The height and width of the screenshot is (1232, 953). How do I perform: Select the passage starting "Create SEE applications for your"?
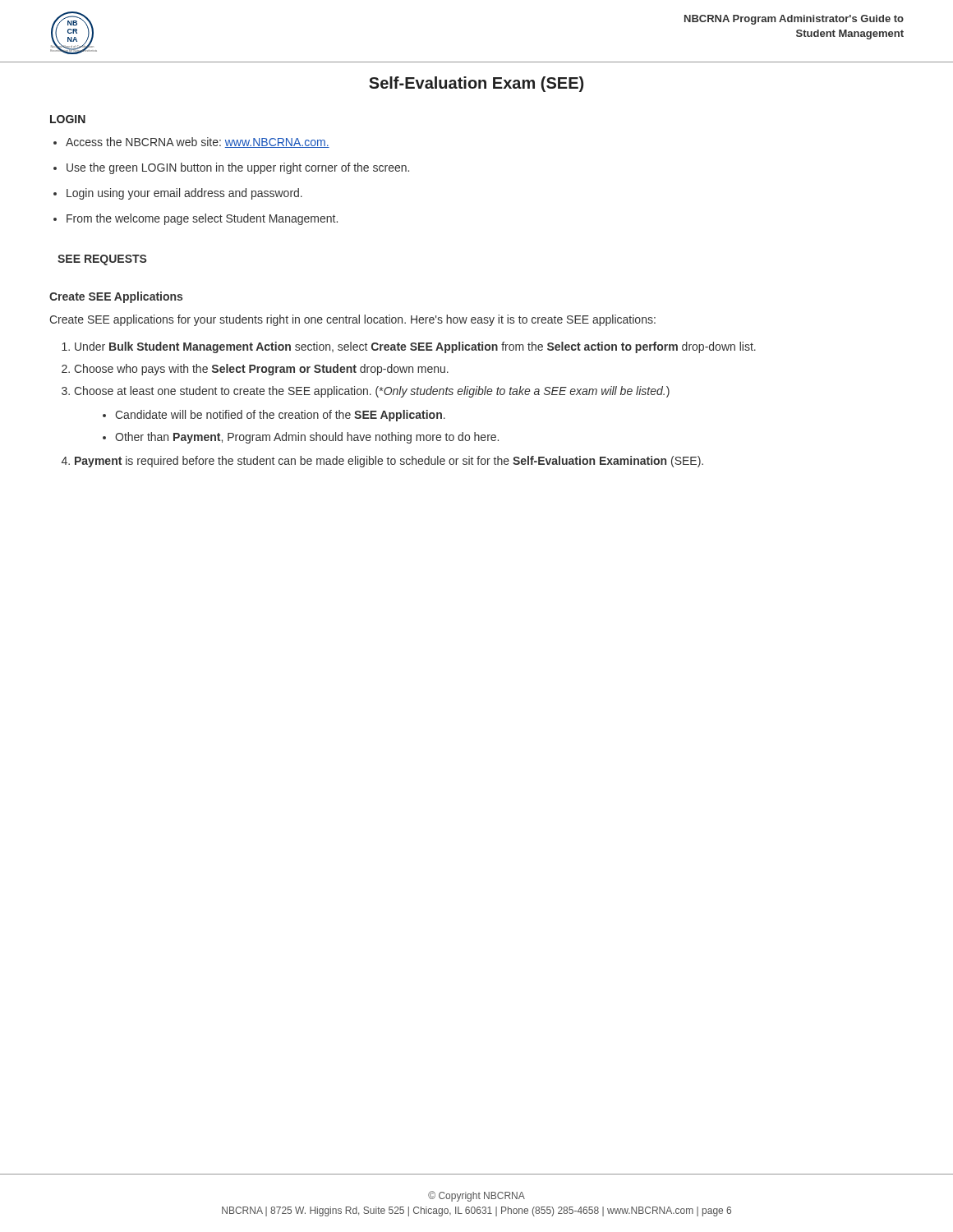(353, 320)
